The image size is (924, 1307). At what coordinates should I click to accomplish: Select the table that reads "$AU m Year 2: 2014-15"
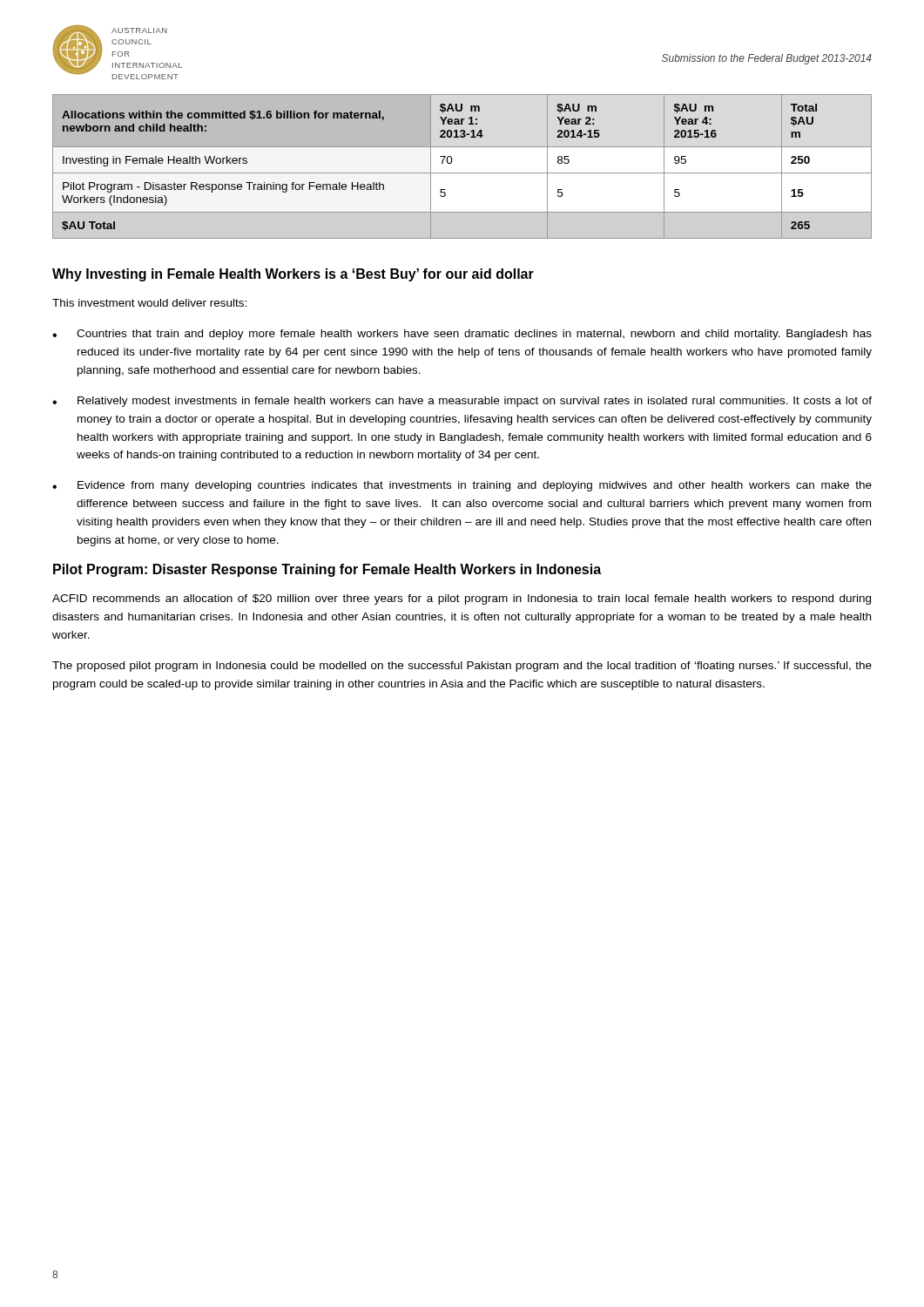(x=462, y=166)
